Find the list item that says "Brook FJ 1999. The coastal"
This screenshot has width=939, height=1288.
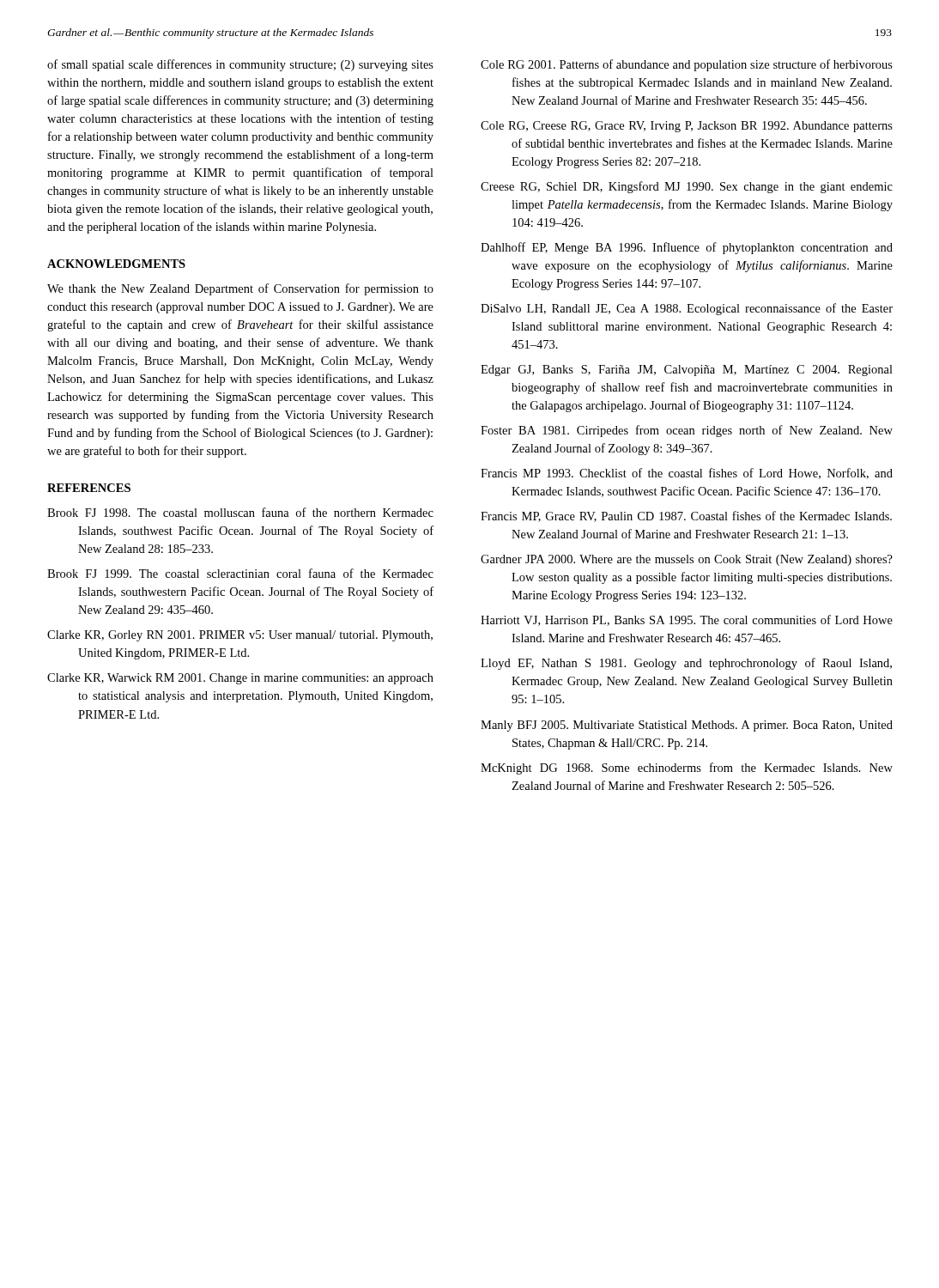tap(240, 592)
